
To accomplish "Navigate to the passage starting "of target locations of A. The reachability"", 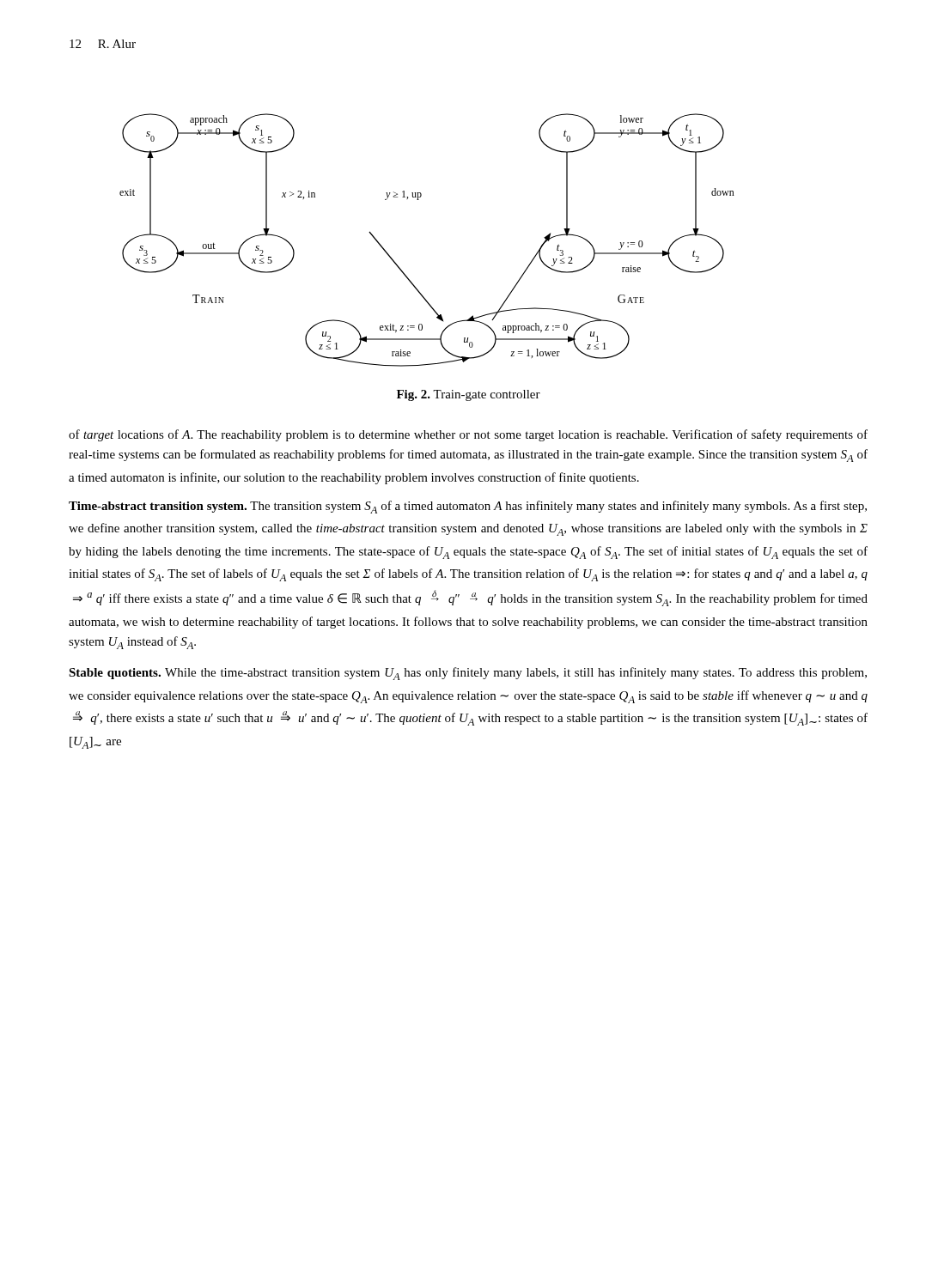I will (468, 589).
